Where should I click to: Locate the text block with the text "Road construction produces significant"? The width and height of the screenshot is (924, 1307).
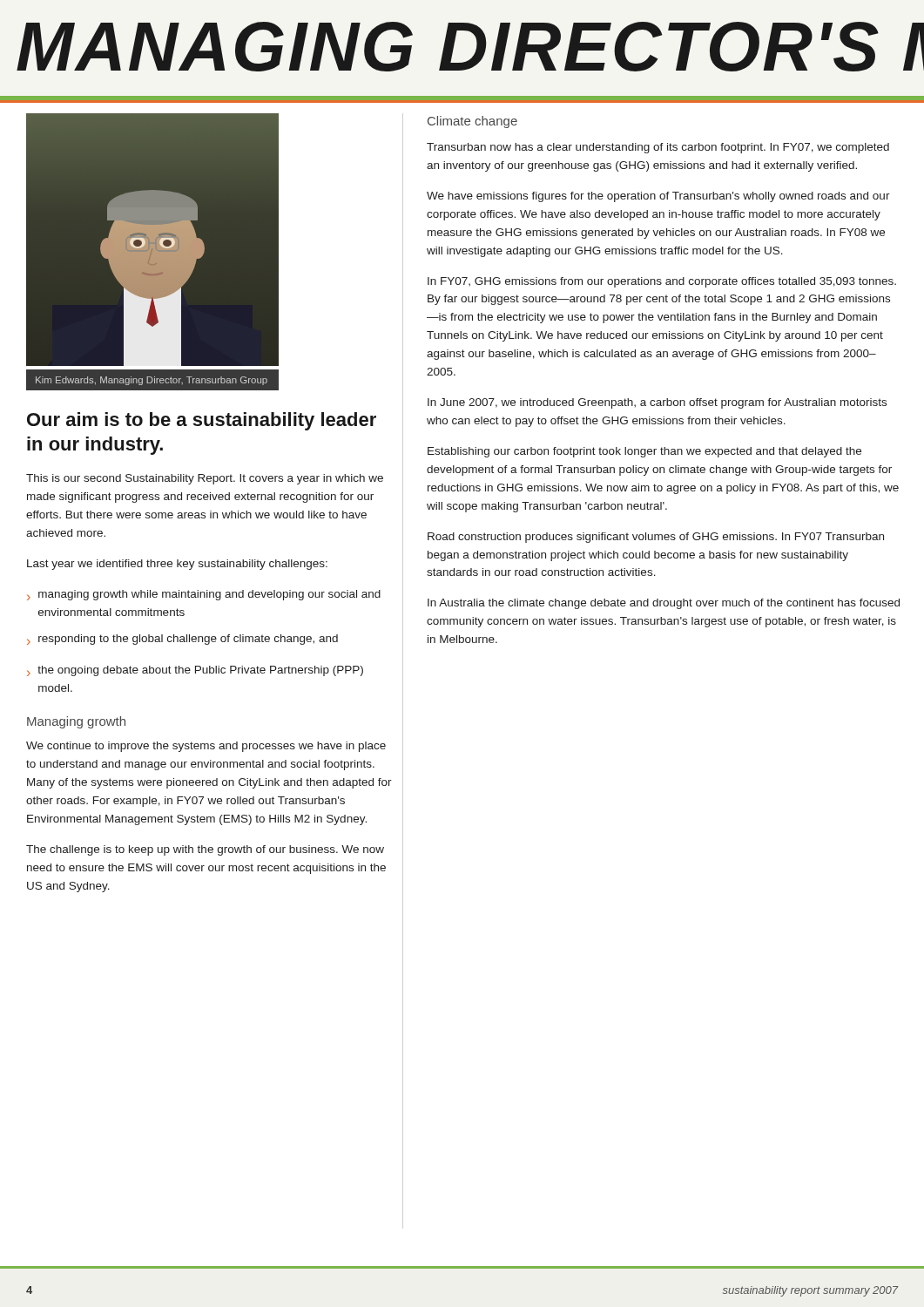coord(656,554)
